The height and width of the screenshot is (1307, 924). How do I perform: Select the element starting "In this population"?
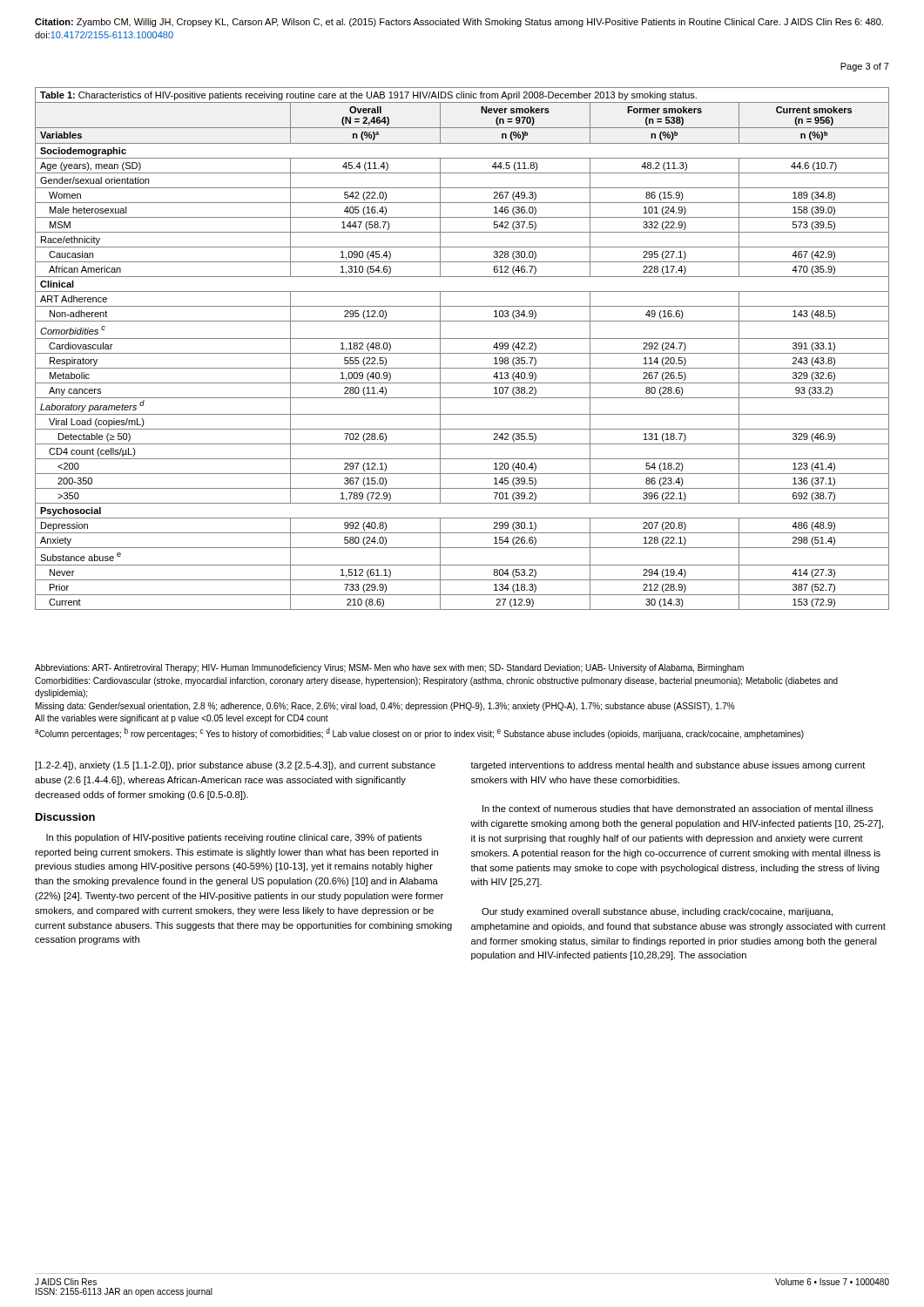244,888
